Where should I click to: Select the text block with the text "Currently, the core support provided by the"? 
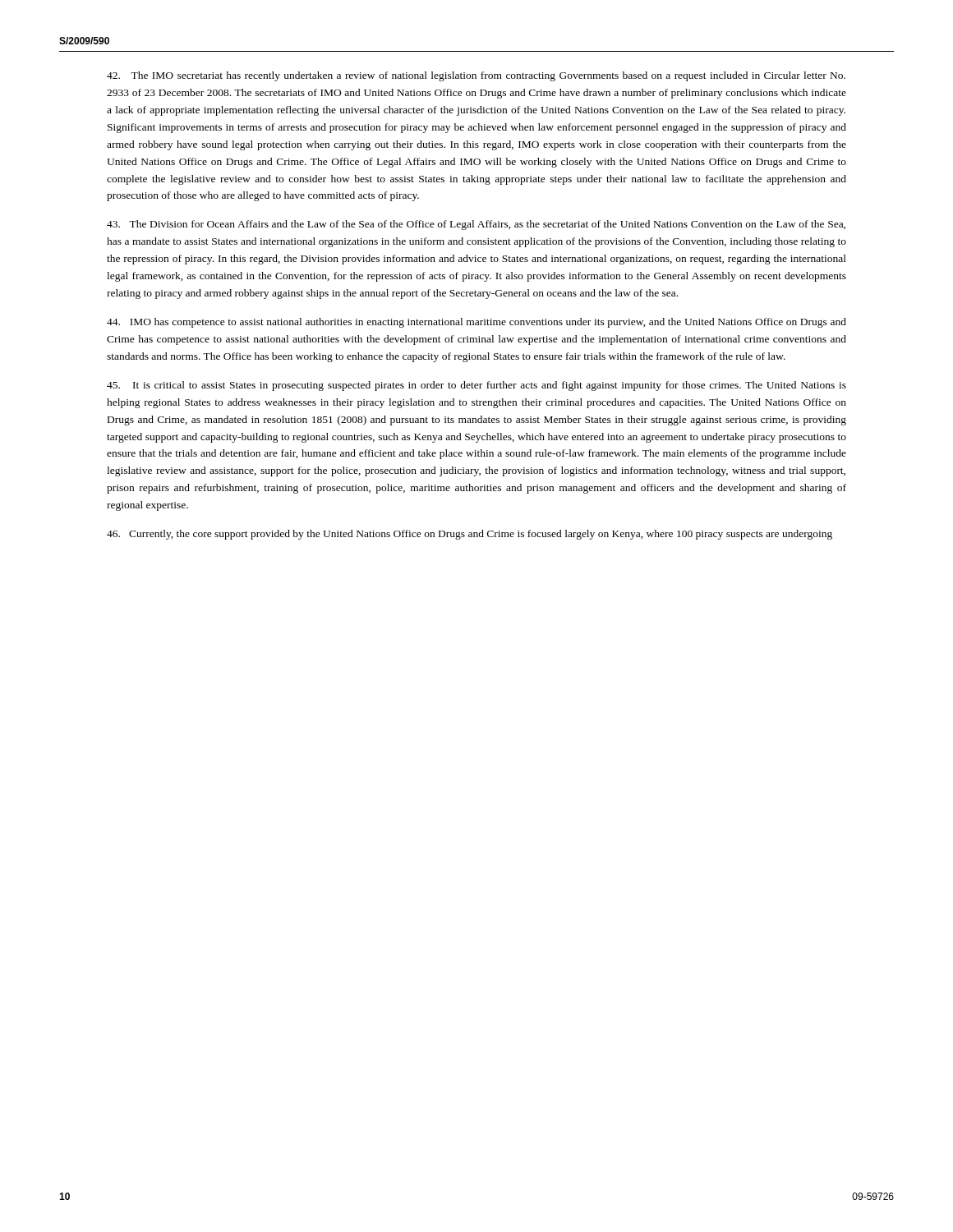[470, 534]
